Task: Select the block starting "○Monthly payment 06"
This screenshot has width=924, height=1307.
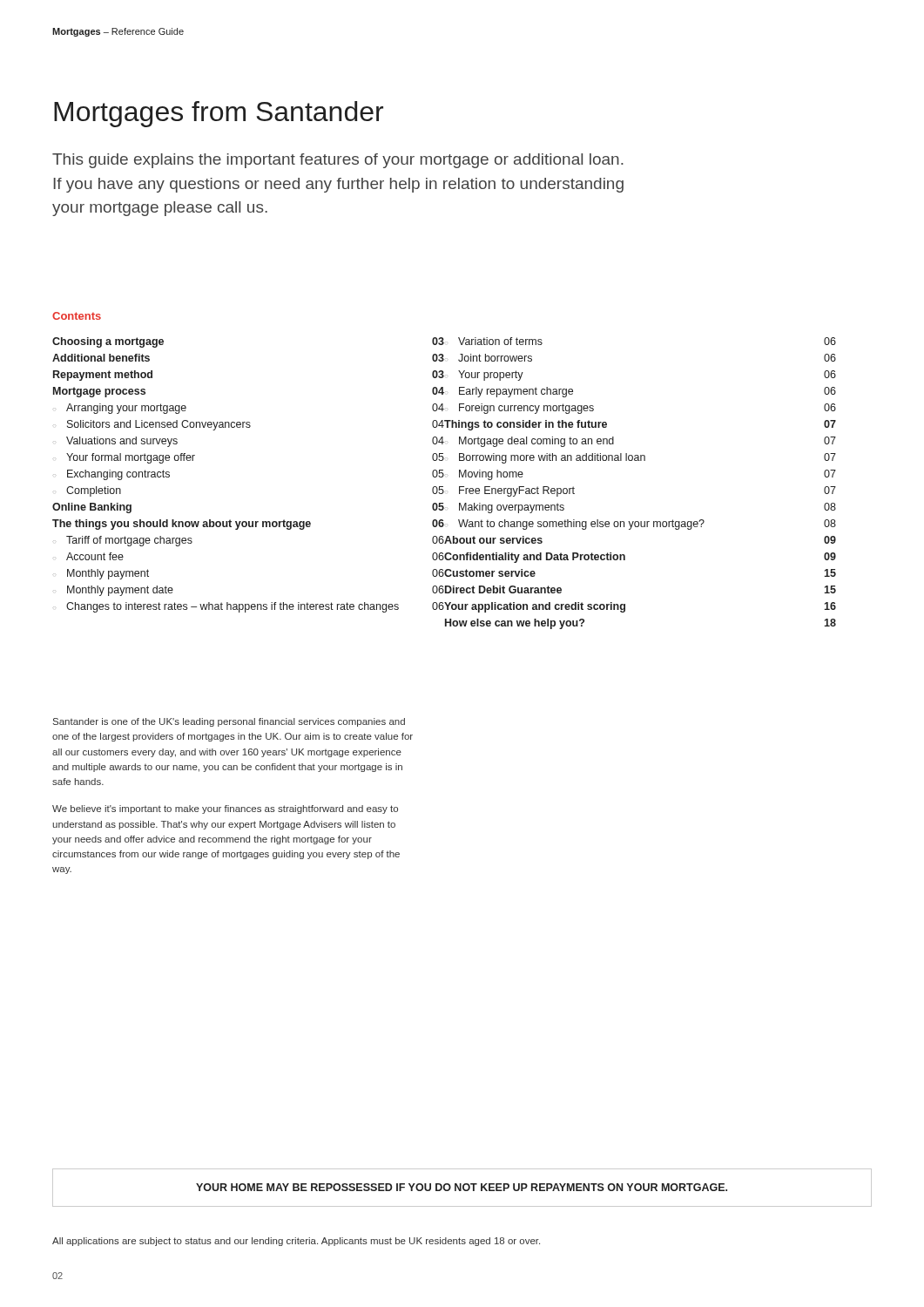Action: pyautogui.click(x=112, y=574)
